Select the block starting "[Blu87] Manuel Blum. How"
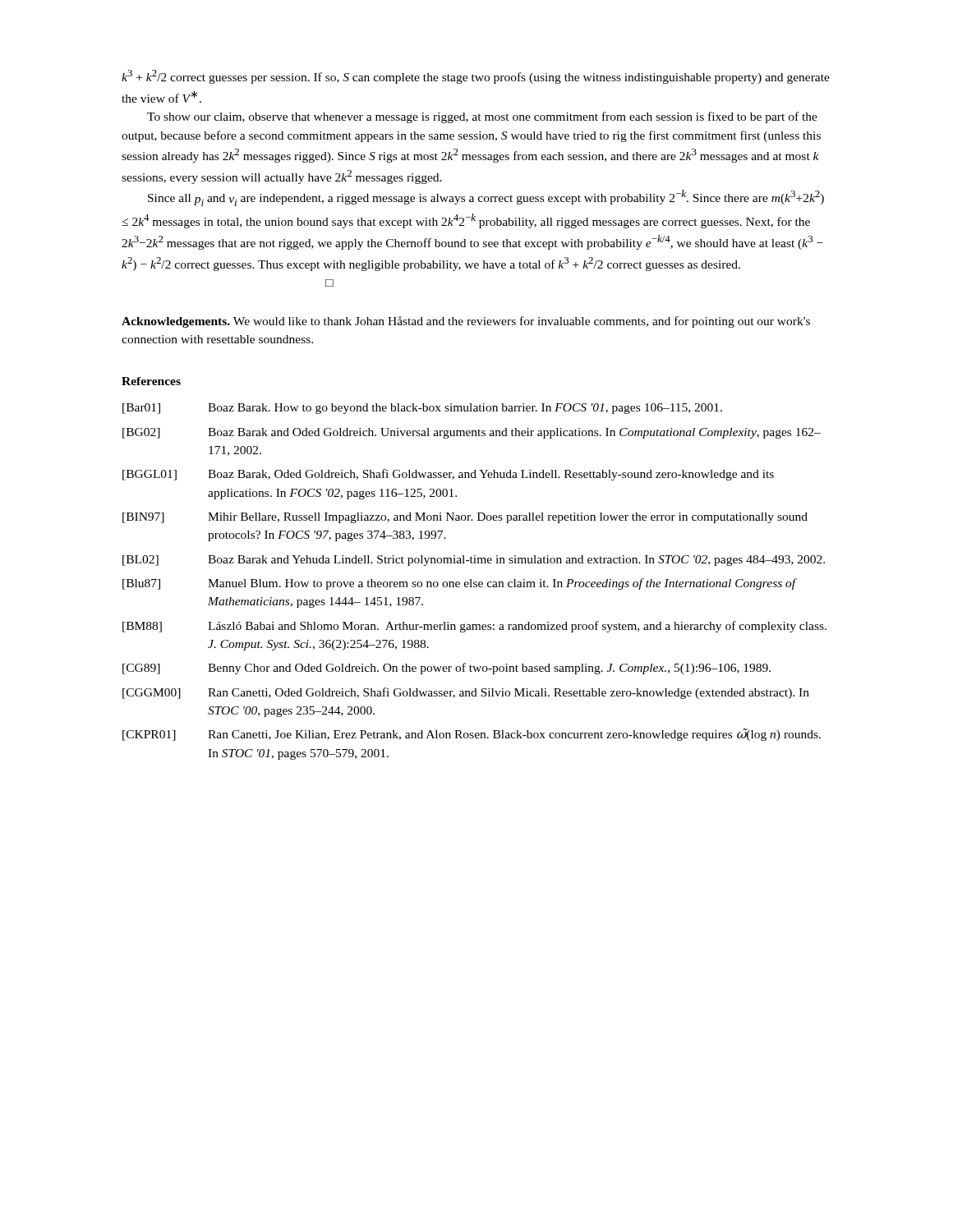 coord(476,592)
